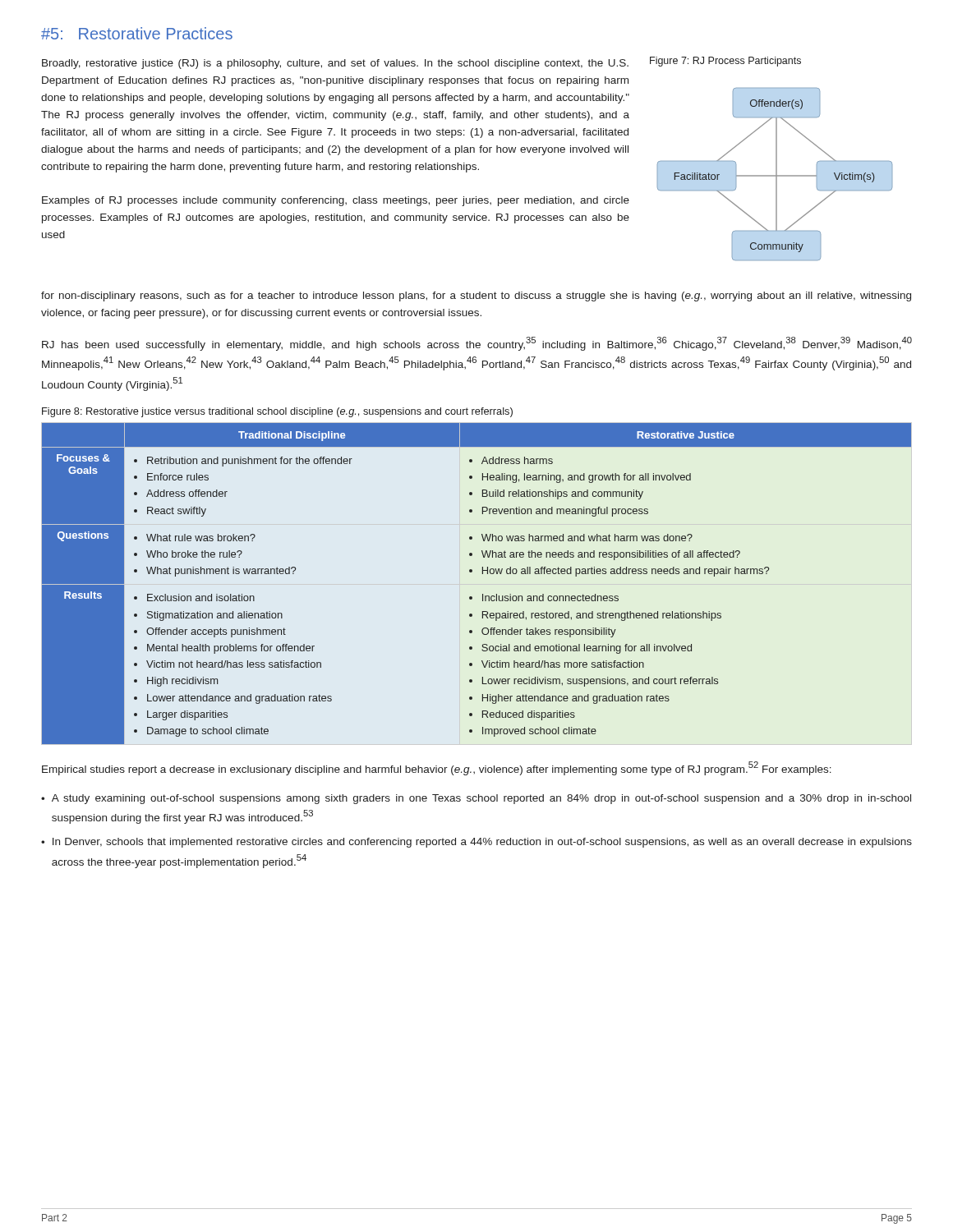Click on the list item containing "• In Denver, schools that implemented"
953x1232 pixels.
pos(476,852)
